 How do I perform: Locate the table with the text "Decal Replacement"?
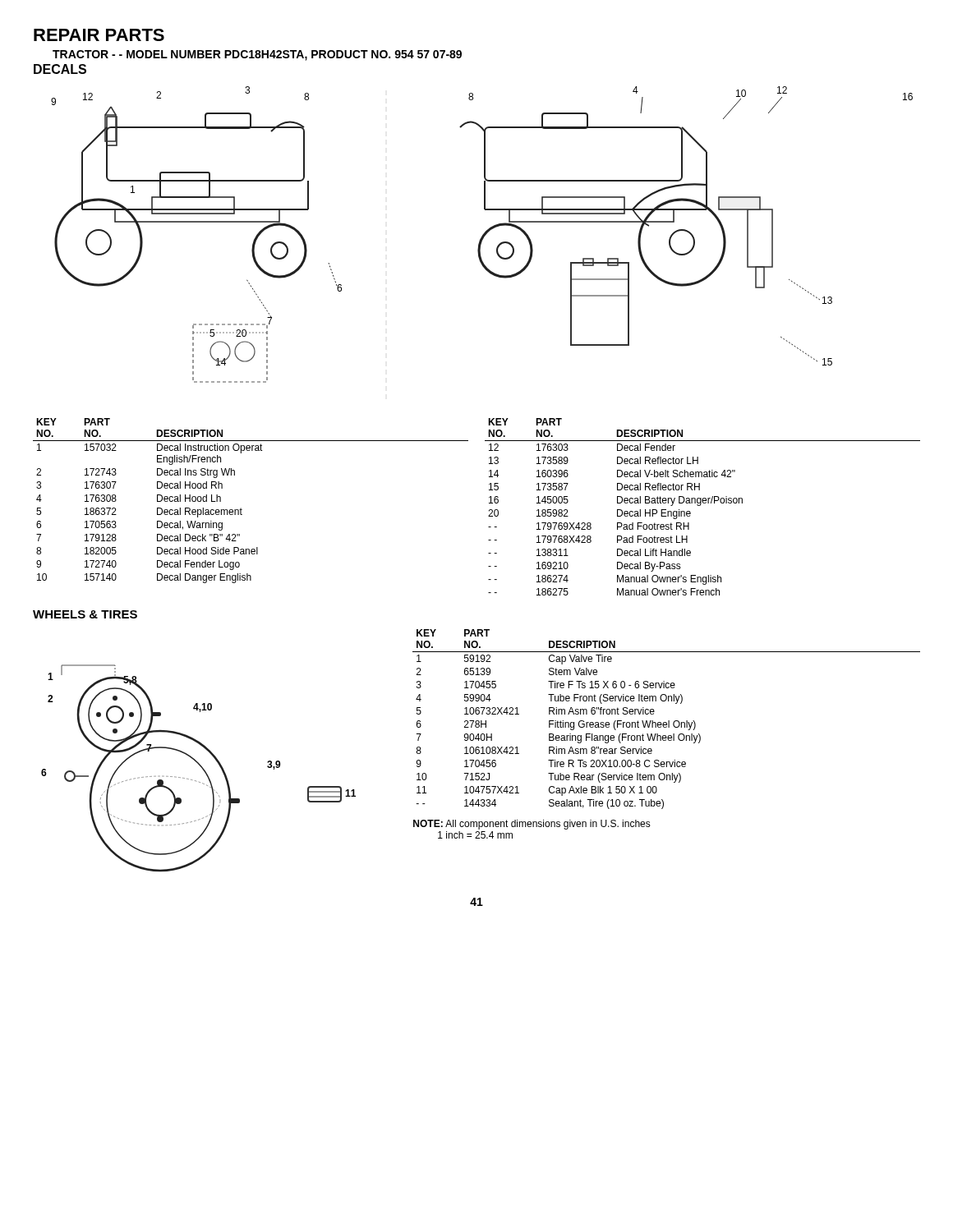click(x=476, y=507)
